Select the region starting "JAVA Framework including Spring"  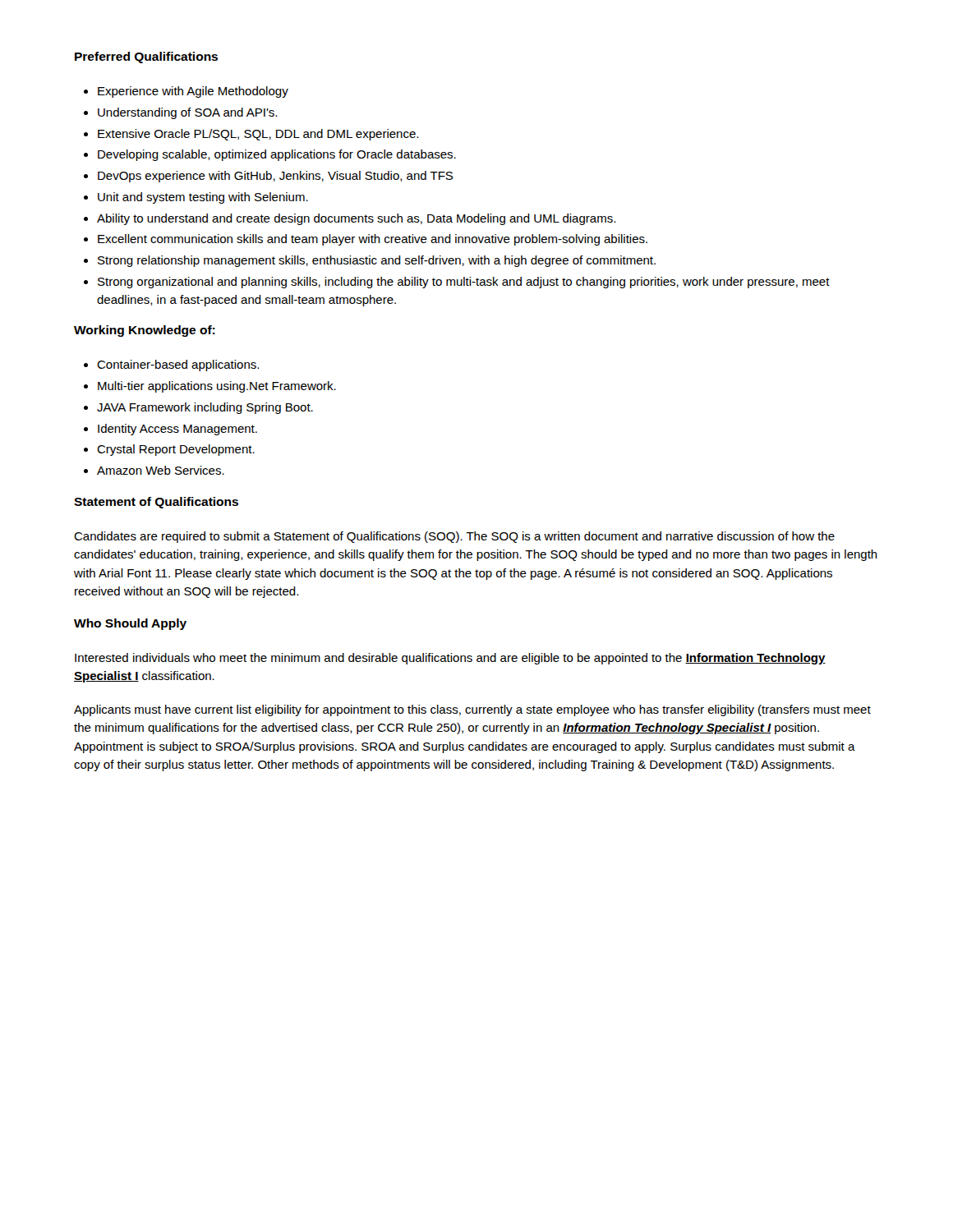point(205,407)
